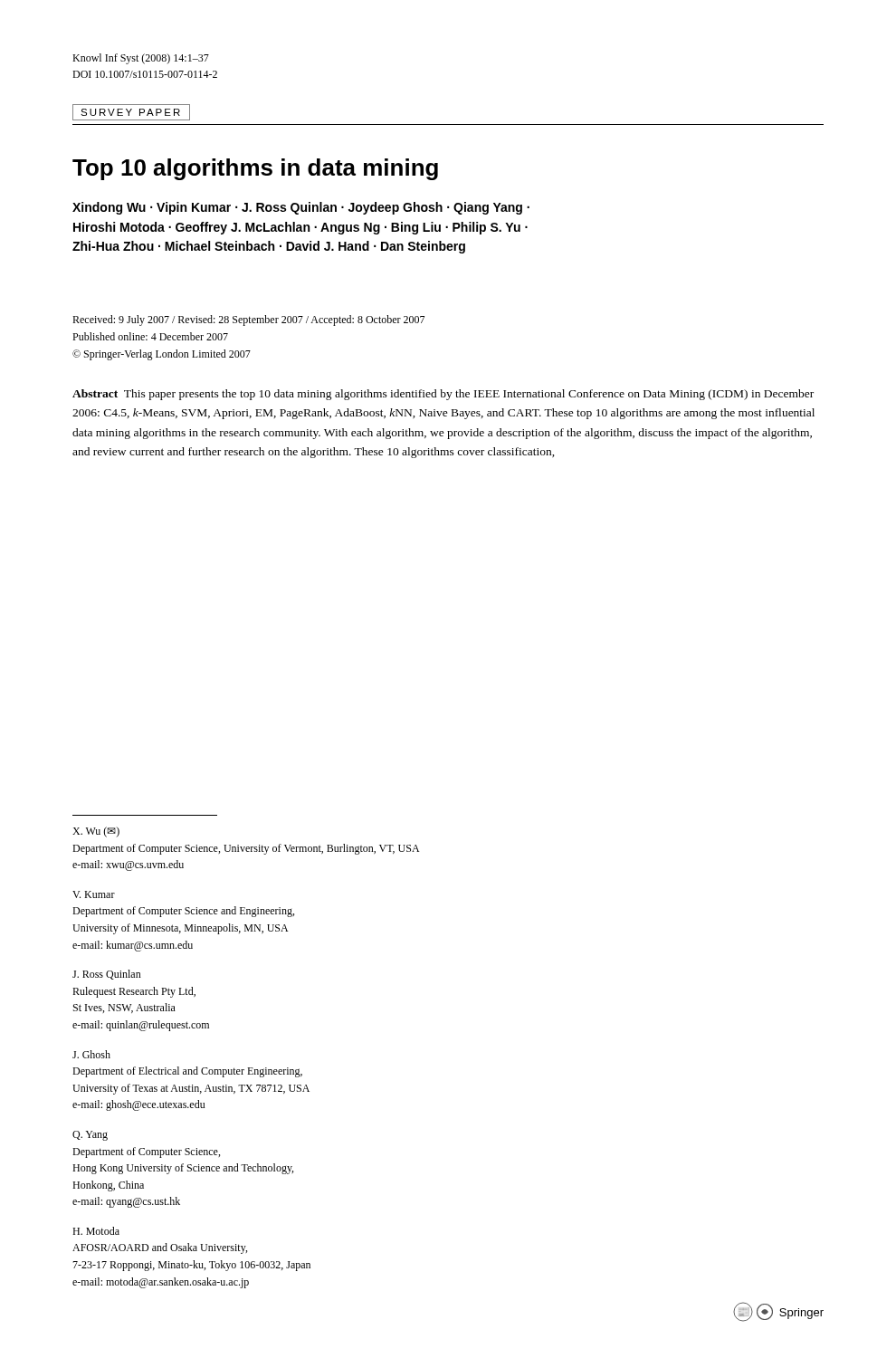
Task: Find the block on this page that starts "Q. Yang Department of Computer Science,"
Action: click(90, 1136)
